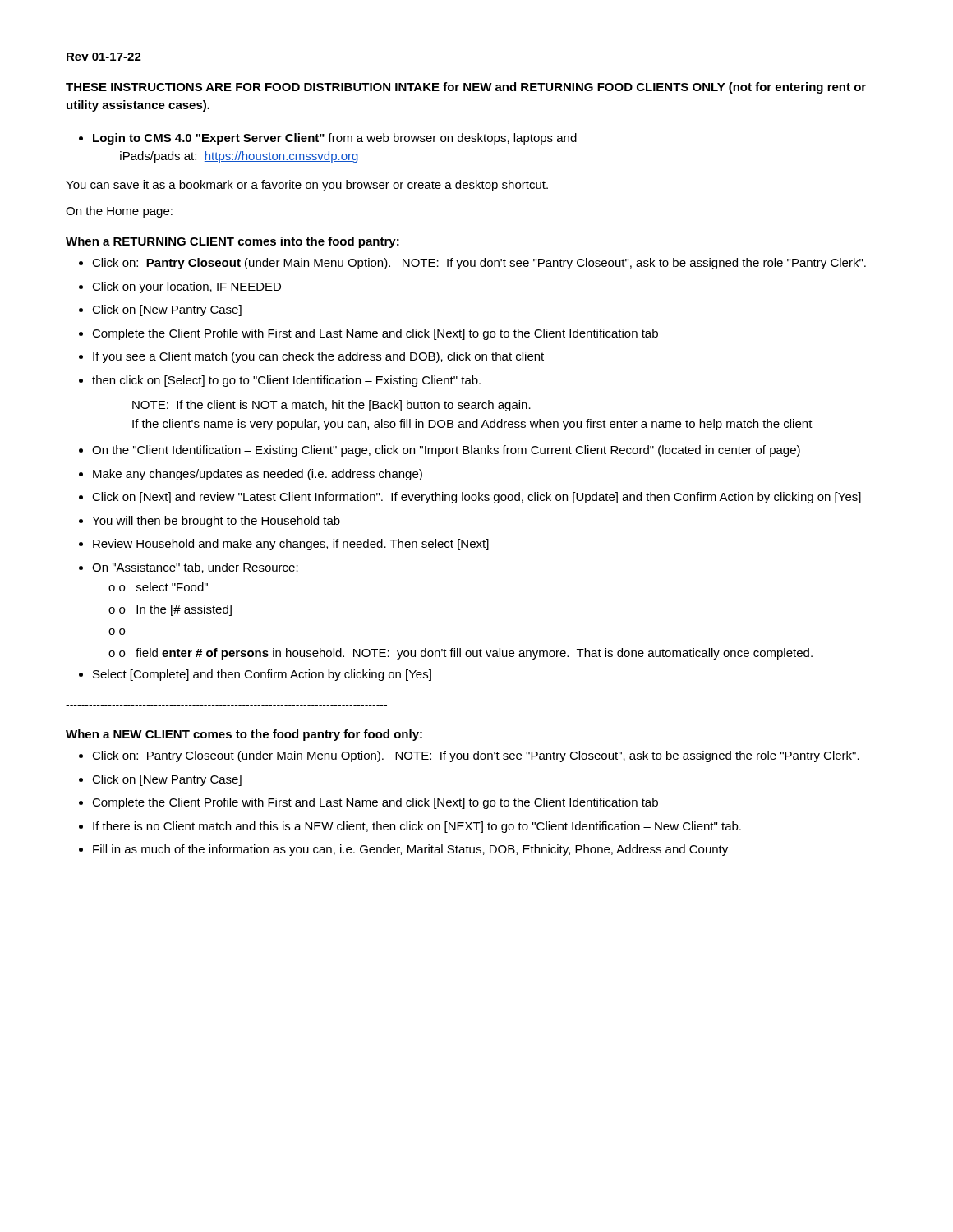Point to the element starting "You will then be brought"
The height and width of the screenshot is (1232, 953).
click(x=216, y=520)
